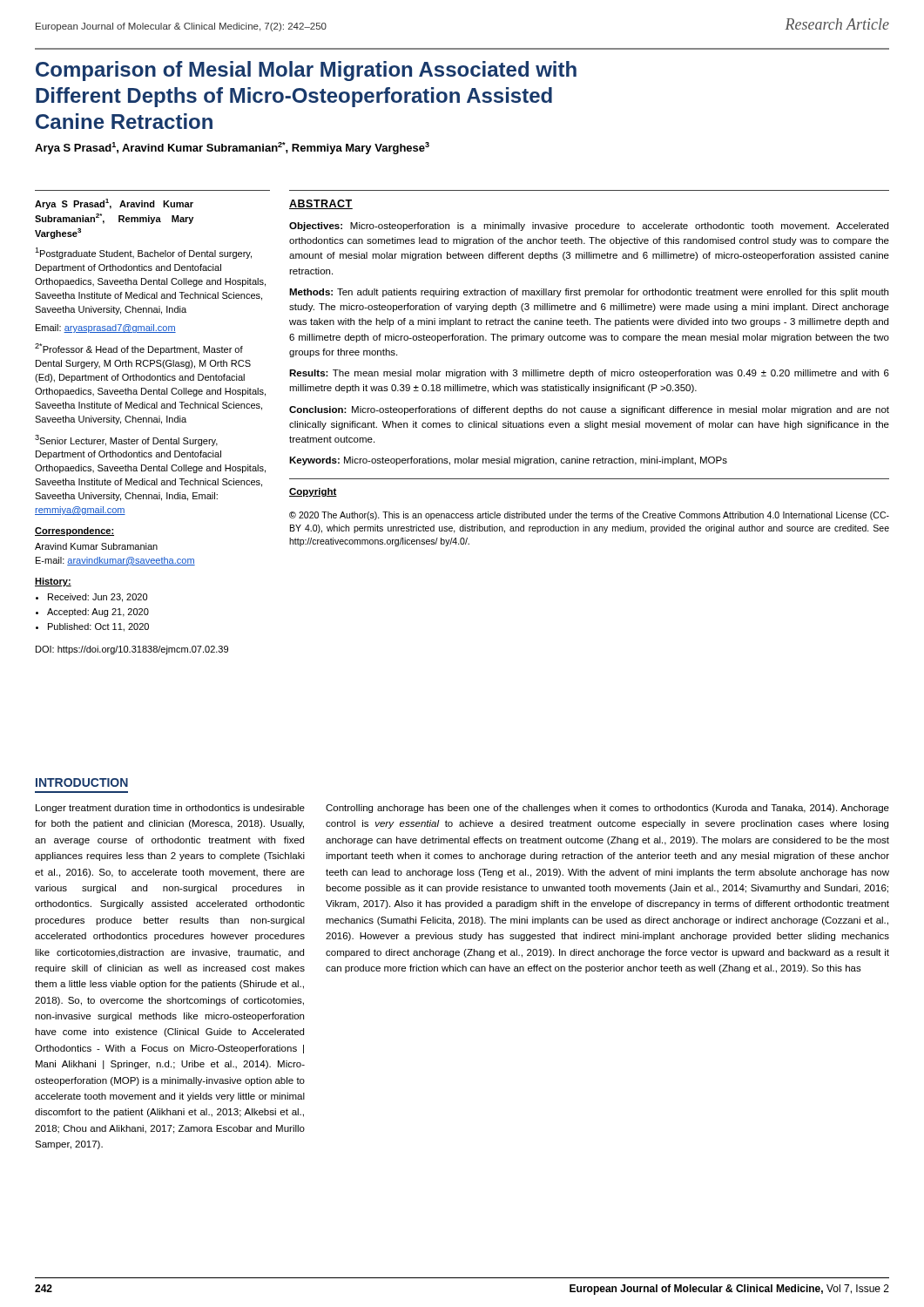Point to the block beginning "Keywords: Micro-osteoperforations, molar mesial migration, canine"
924x1307 pixels.
click(508, 460)
